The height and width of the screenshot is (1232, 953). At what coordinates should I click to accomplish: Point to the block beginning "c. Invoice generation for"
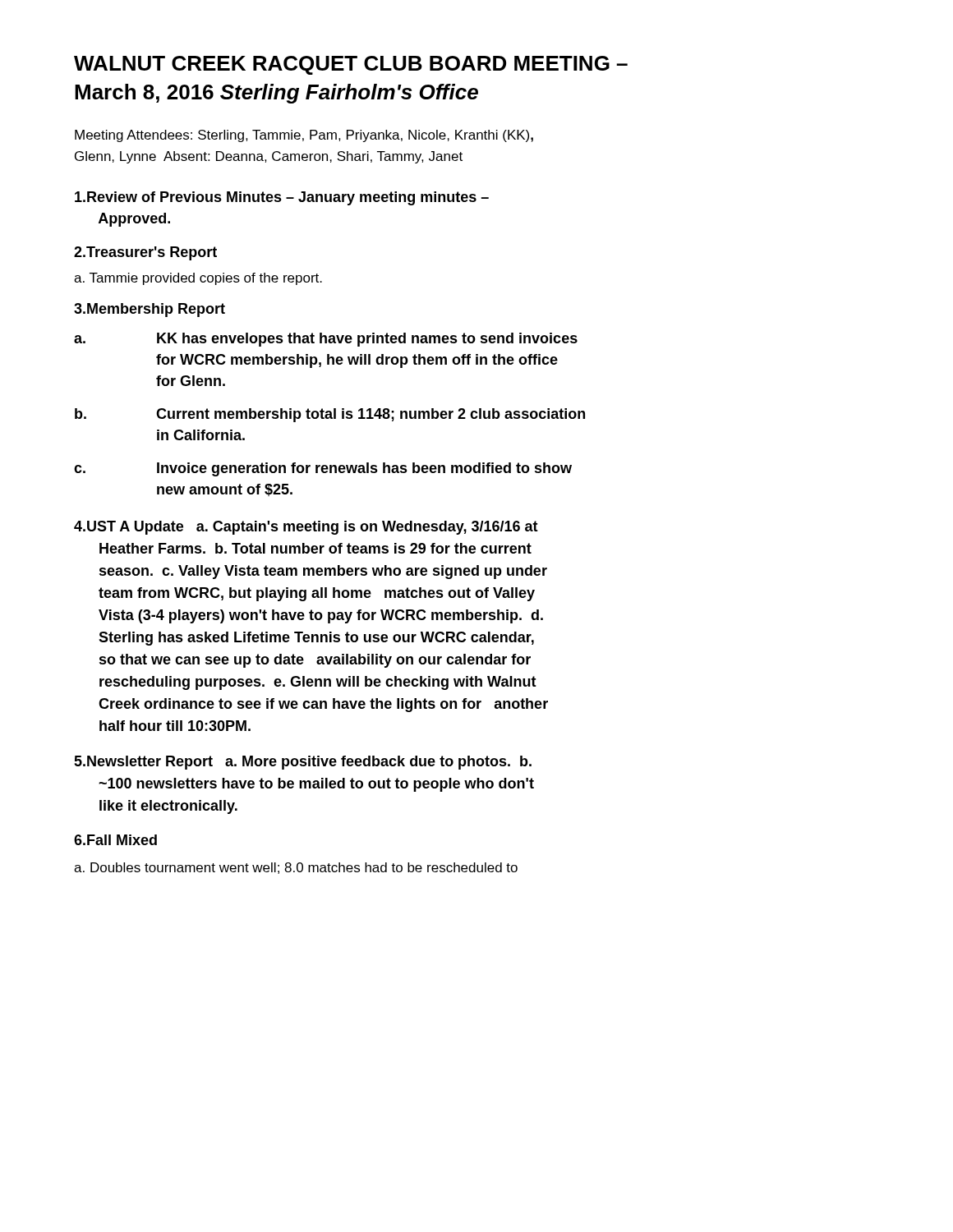[476, 479]
